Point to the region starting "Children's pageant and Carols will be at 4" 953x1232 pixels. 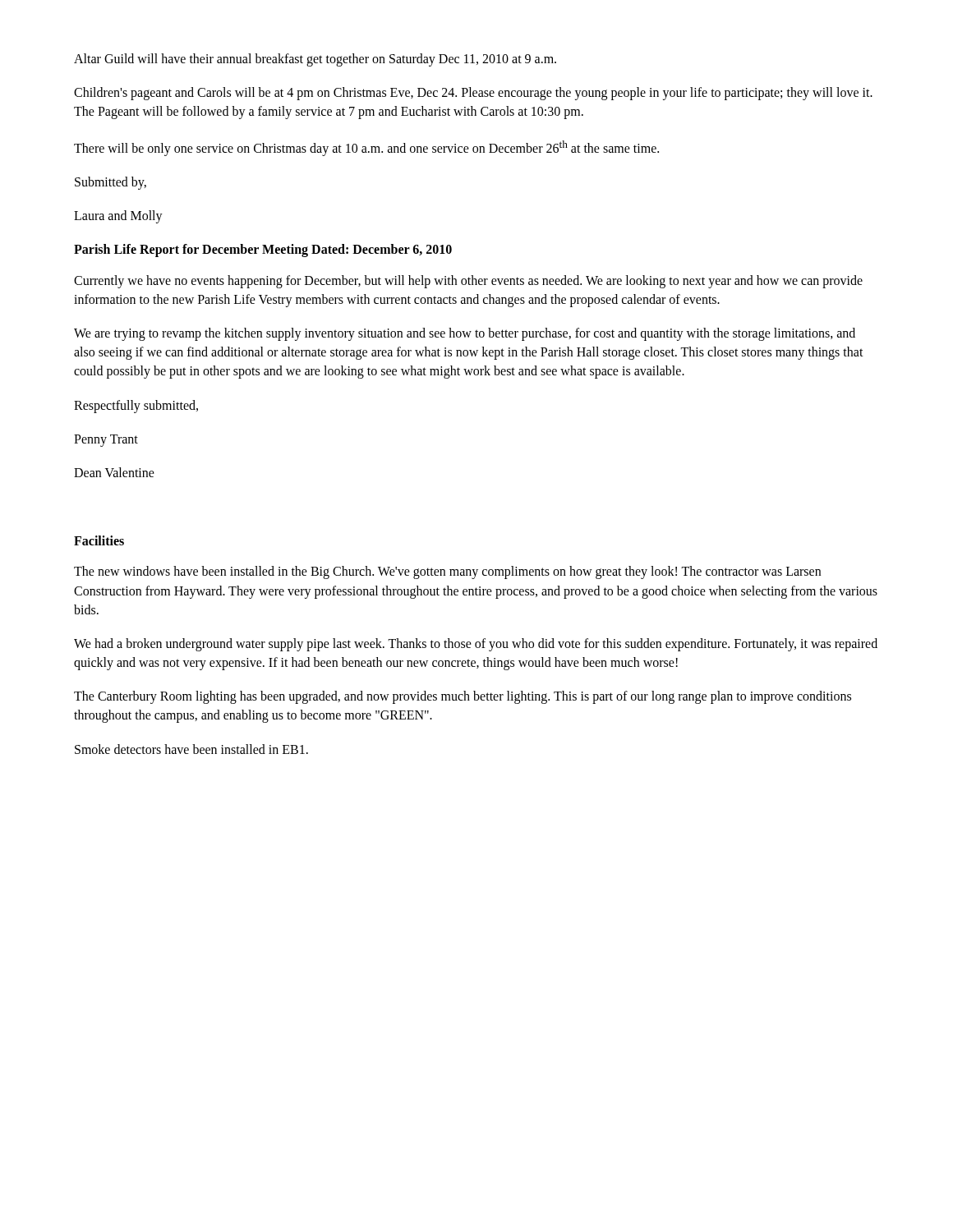click(473, 102)
